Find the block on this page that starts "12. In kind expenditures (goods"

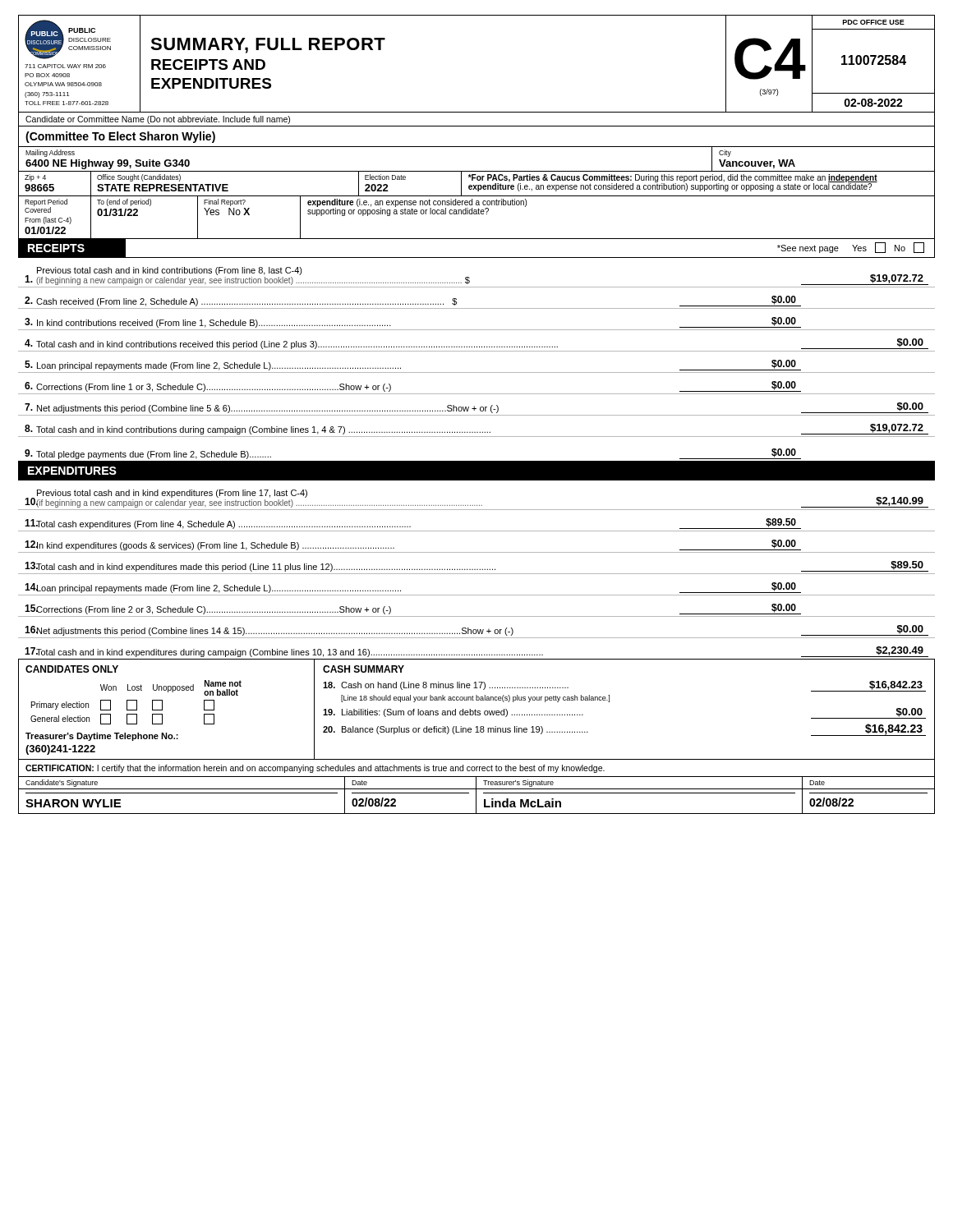pos(410,544)
